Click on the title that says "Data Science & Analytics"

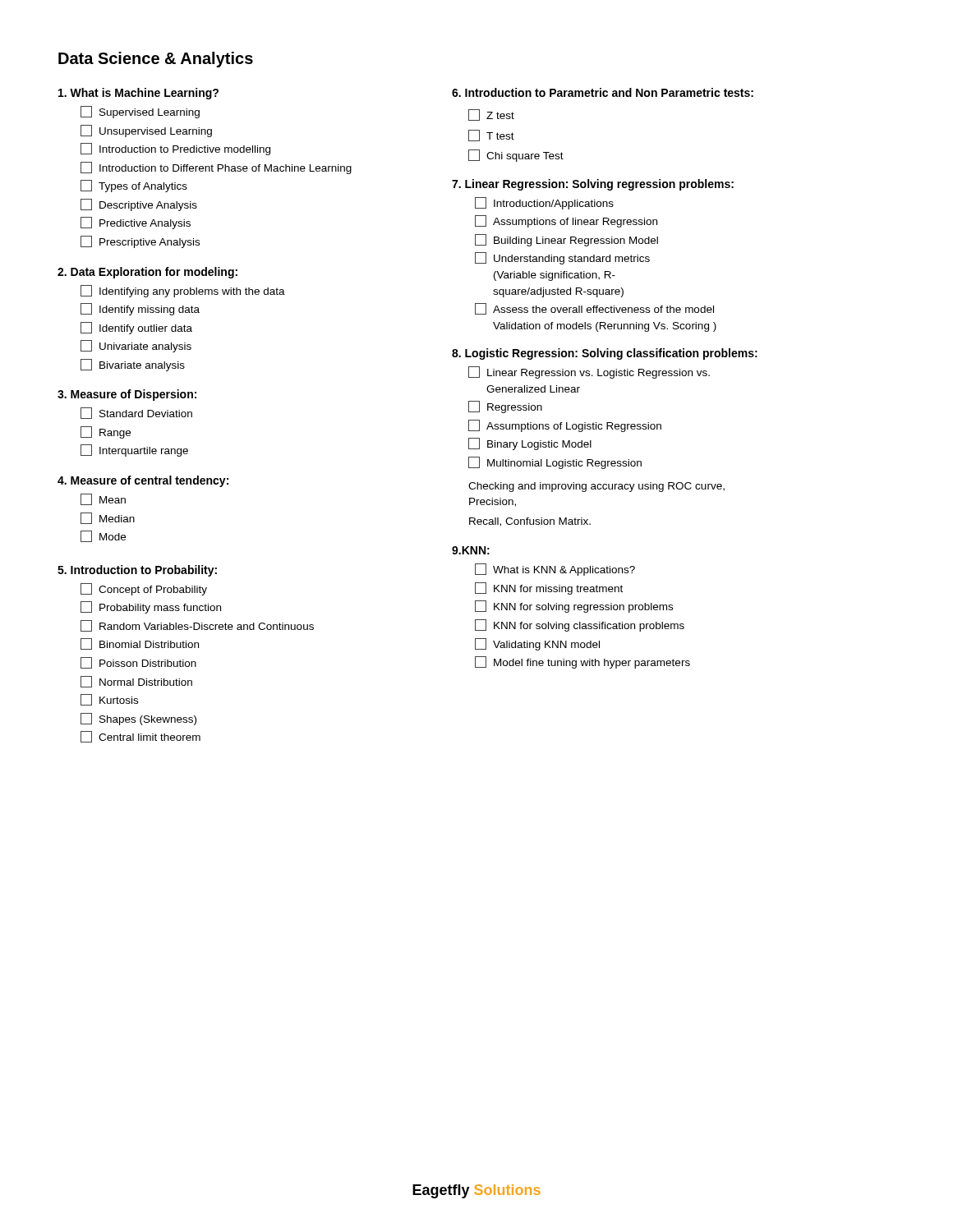point(155,58)
